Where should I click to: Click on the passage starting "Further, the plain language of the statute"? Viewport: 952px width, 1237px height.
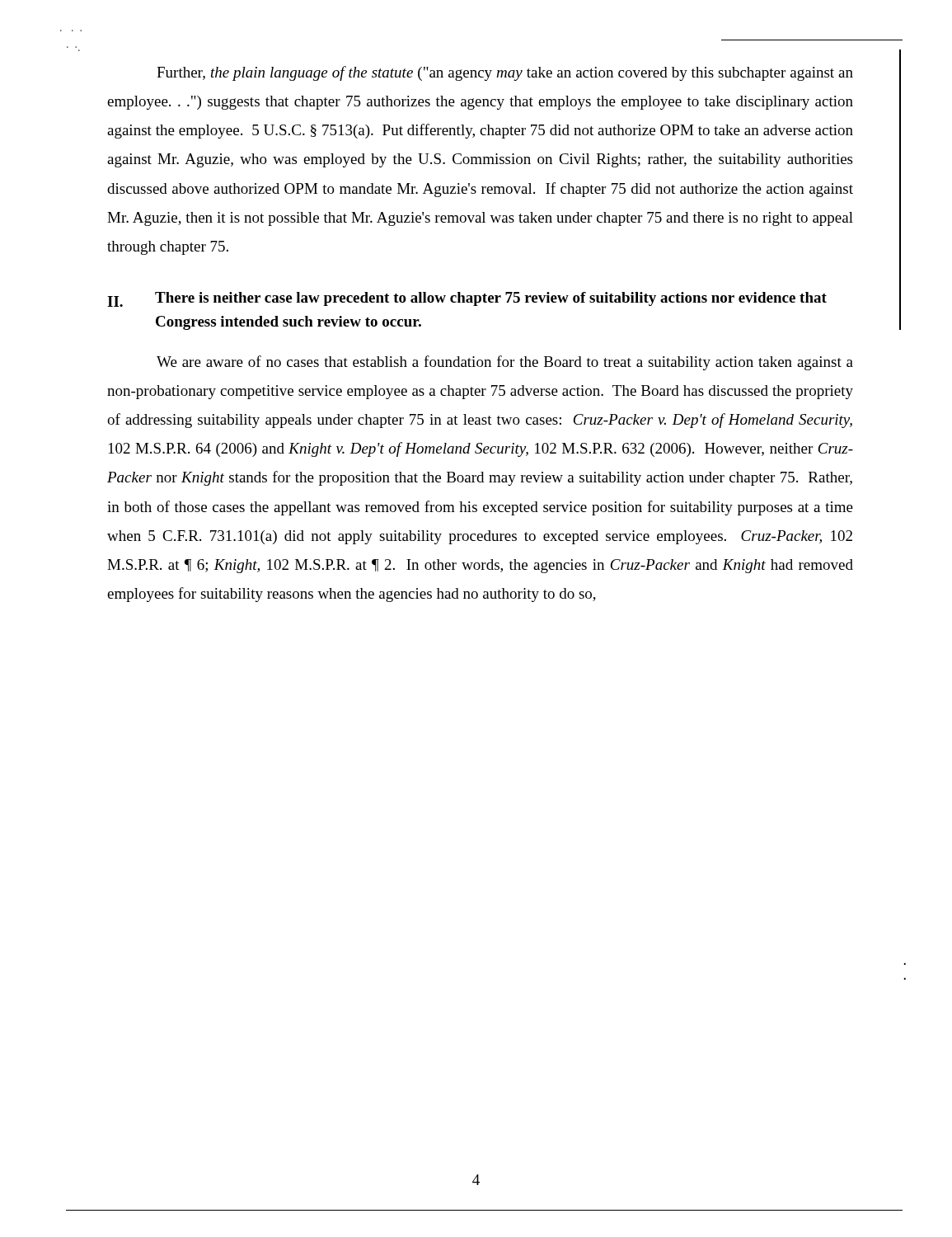[x=480, y=159]
